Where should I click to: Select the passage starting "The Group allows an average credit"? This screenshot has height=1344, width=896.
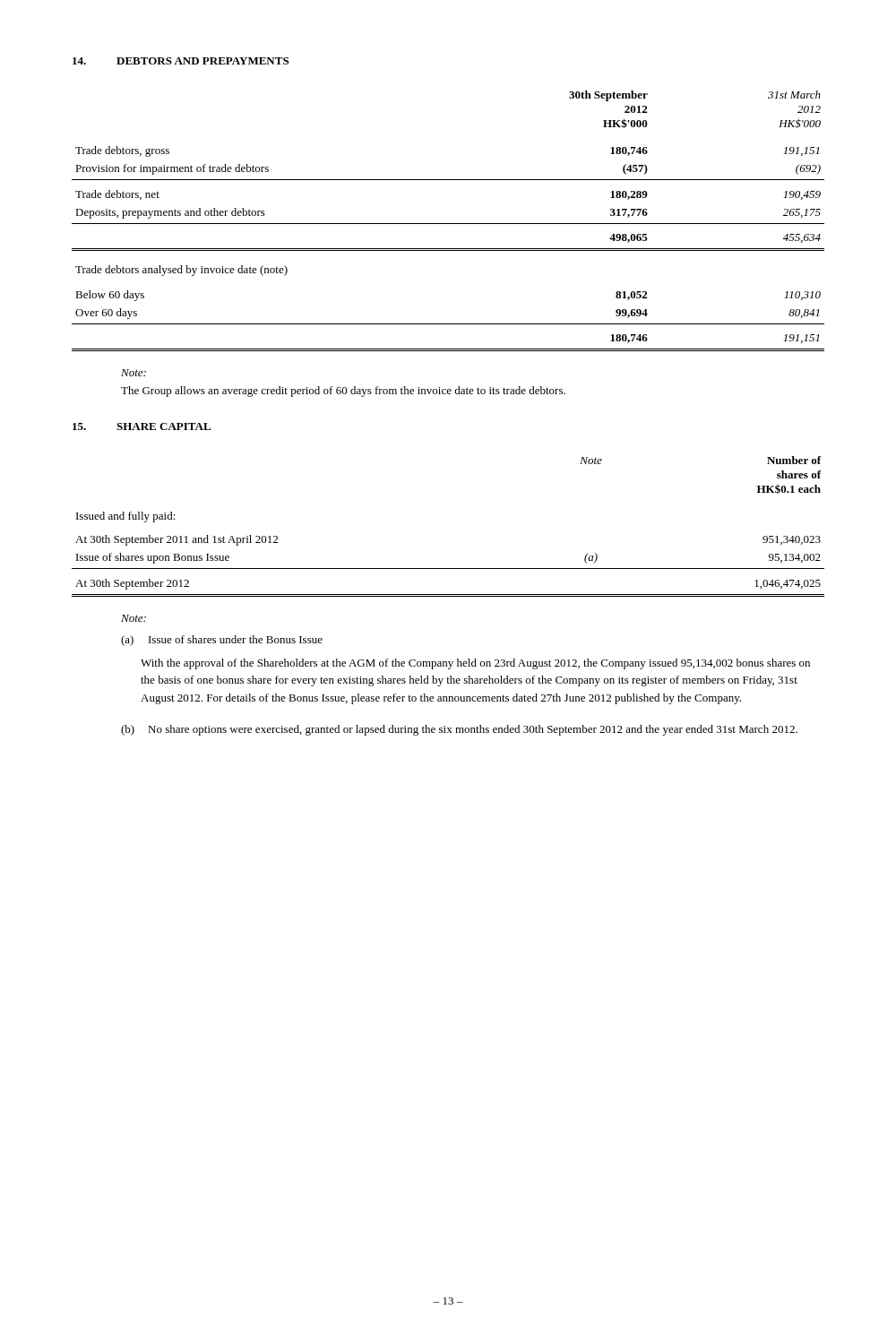pos(343,390)
